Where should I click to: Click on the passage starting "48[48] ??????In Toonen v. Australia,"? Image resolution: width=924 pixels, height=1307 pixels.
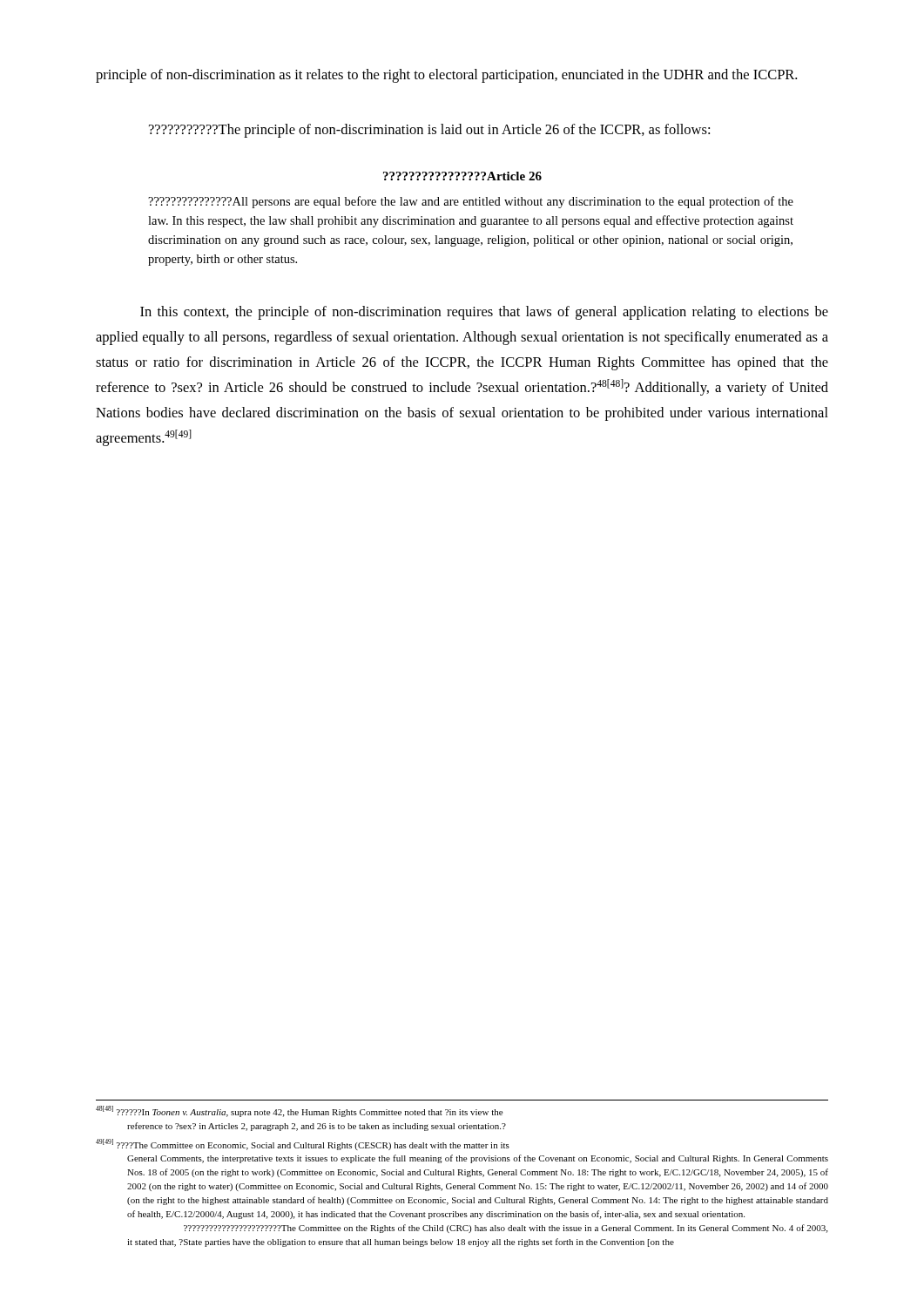point(462,1119)
